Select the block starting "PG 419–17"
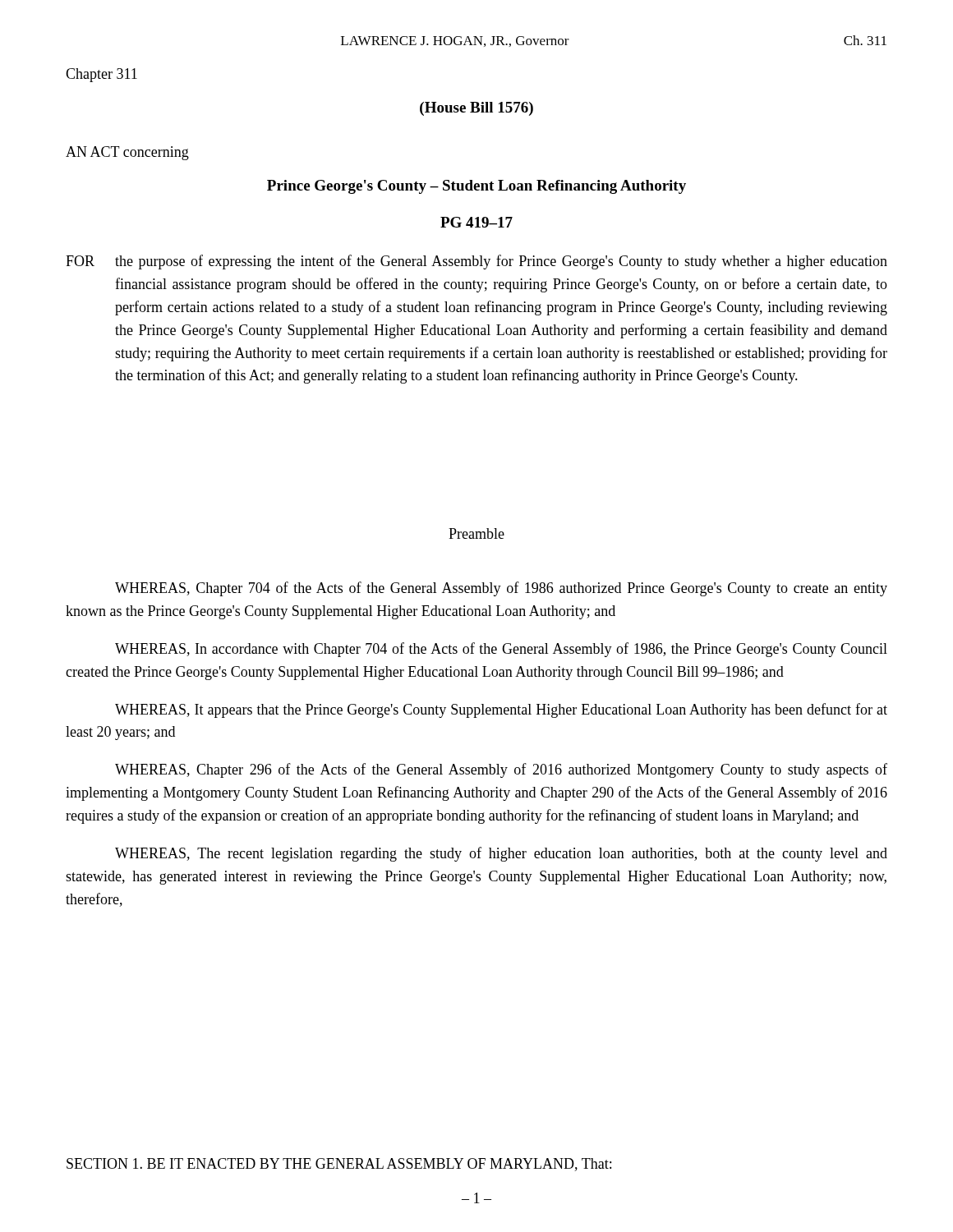 [476, 222]
